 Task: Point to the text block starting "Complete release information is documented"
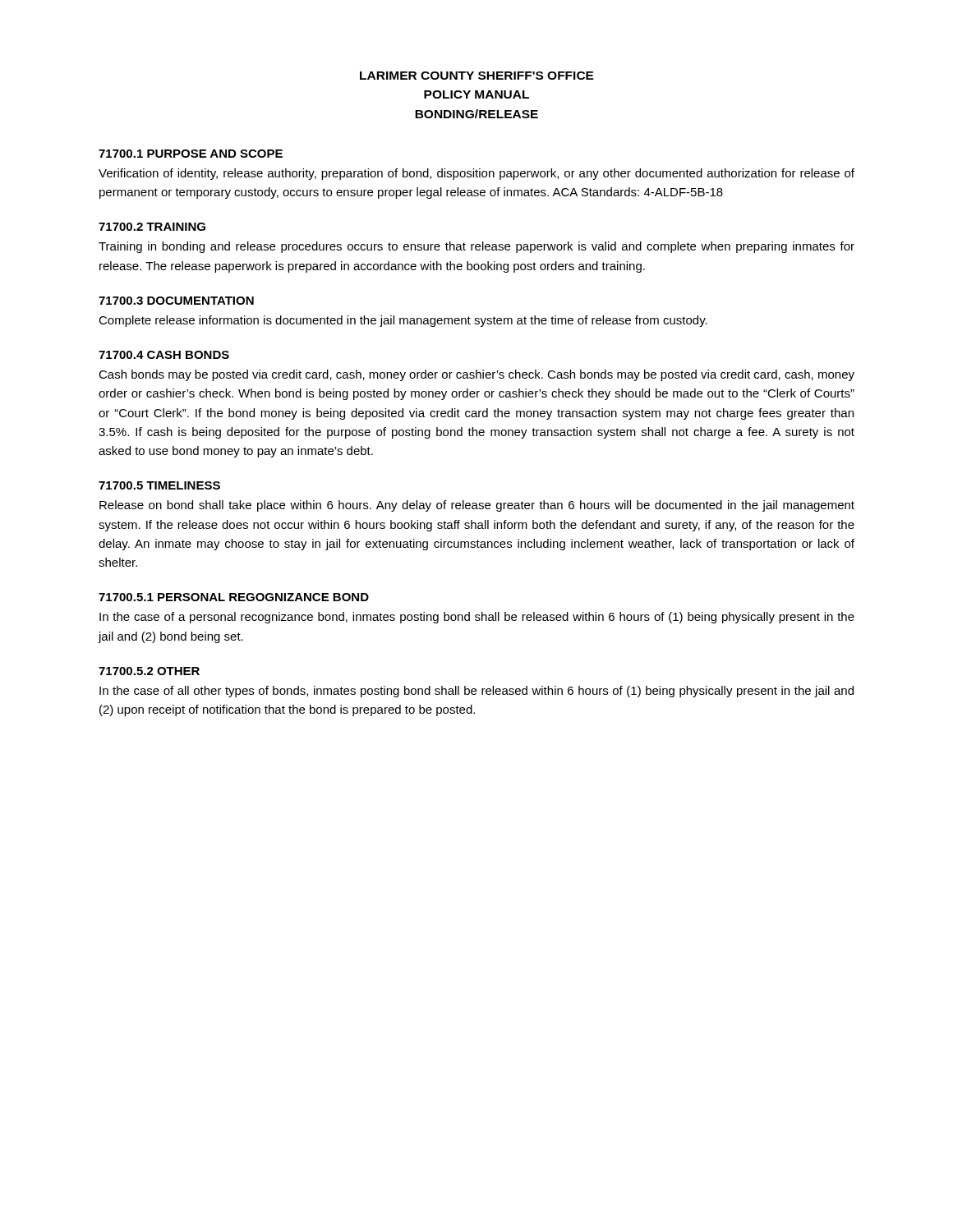pos(403,320)
